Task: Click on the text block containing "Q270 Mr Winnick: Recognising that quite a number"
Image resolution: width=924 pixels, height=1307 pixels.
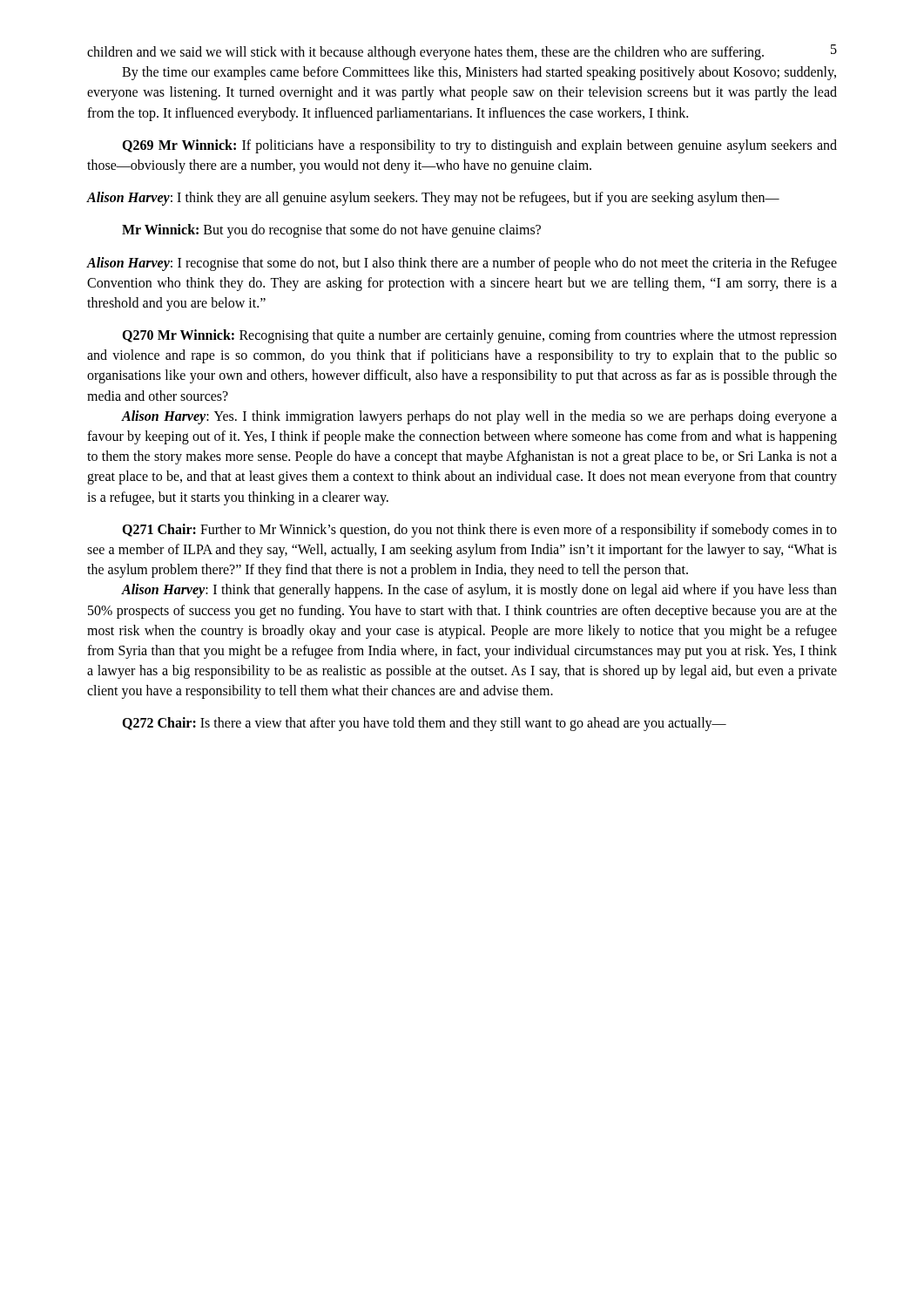Action: click(462, 416)
